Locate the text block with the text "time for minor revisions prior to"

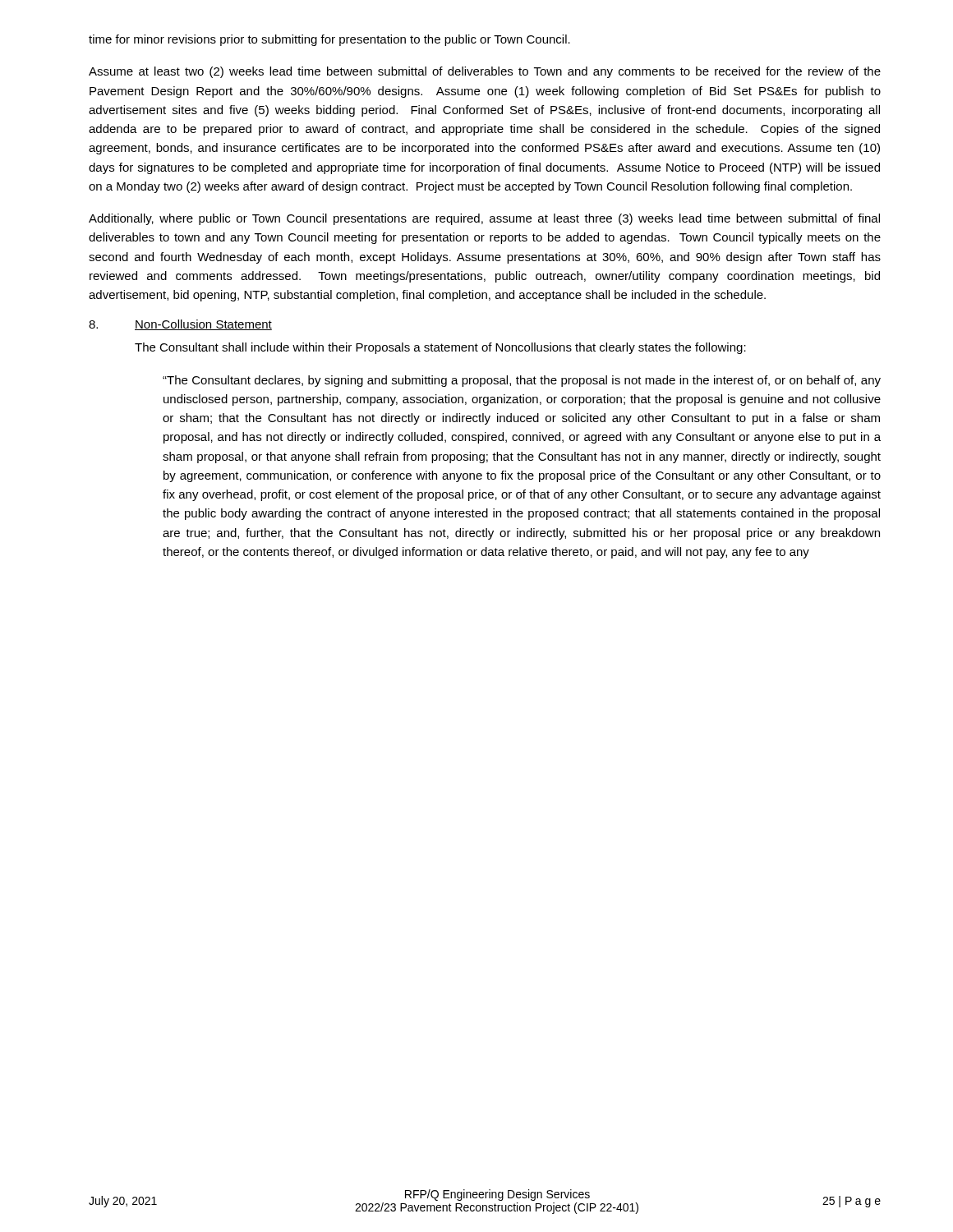330,39
